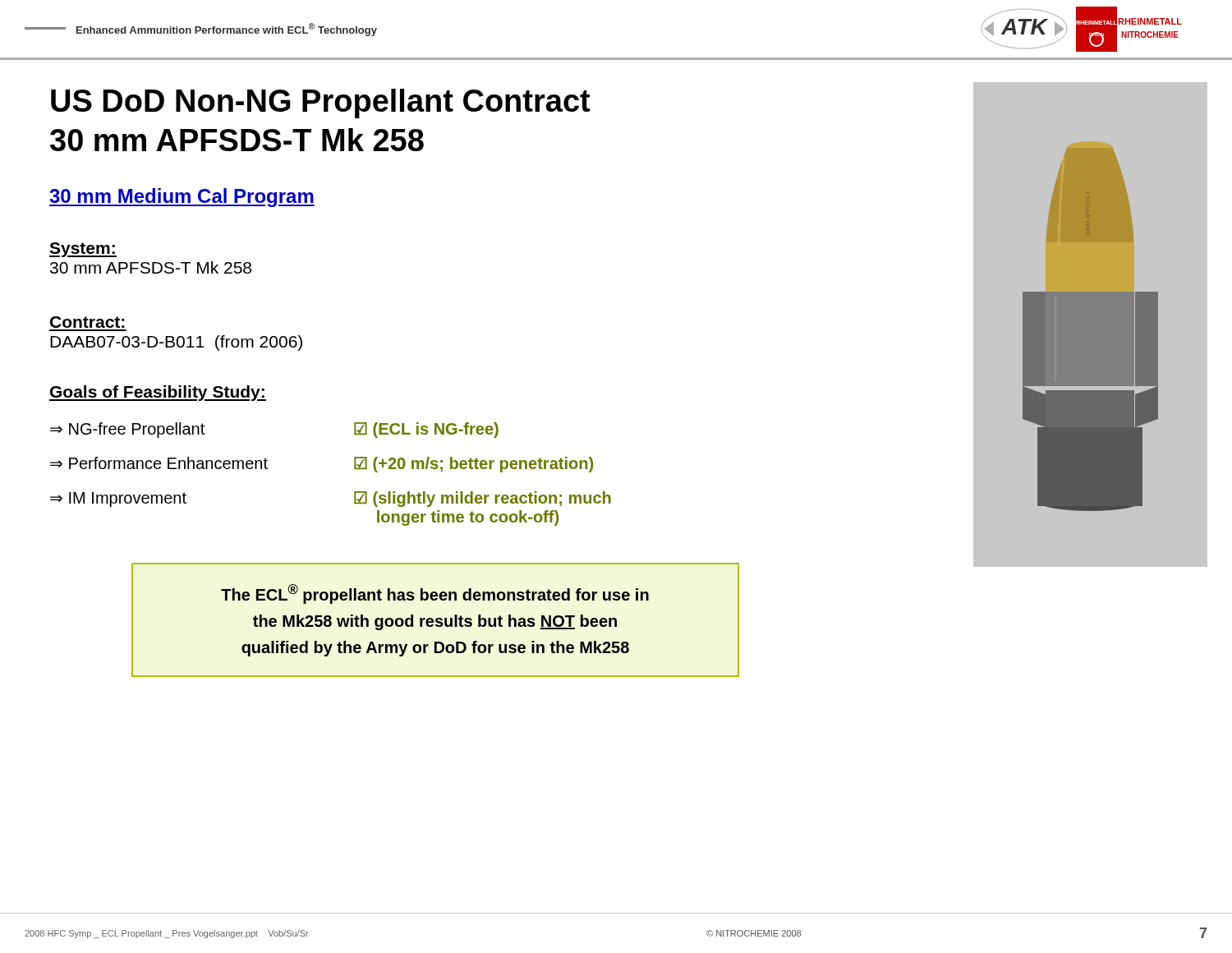Screen dimensions: 953x1232
Task: Click on the passage starting "The ECL® propellant has"
Action: coord(435,620)
